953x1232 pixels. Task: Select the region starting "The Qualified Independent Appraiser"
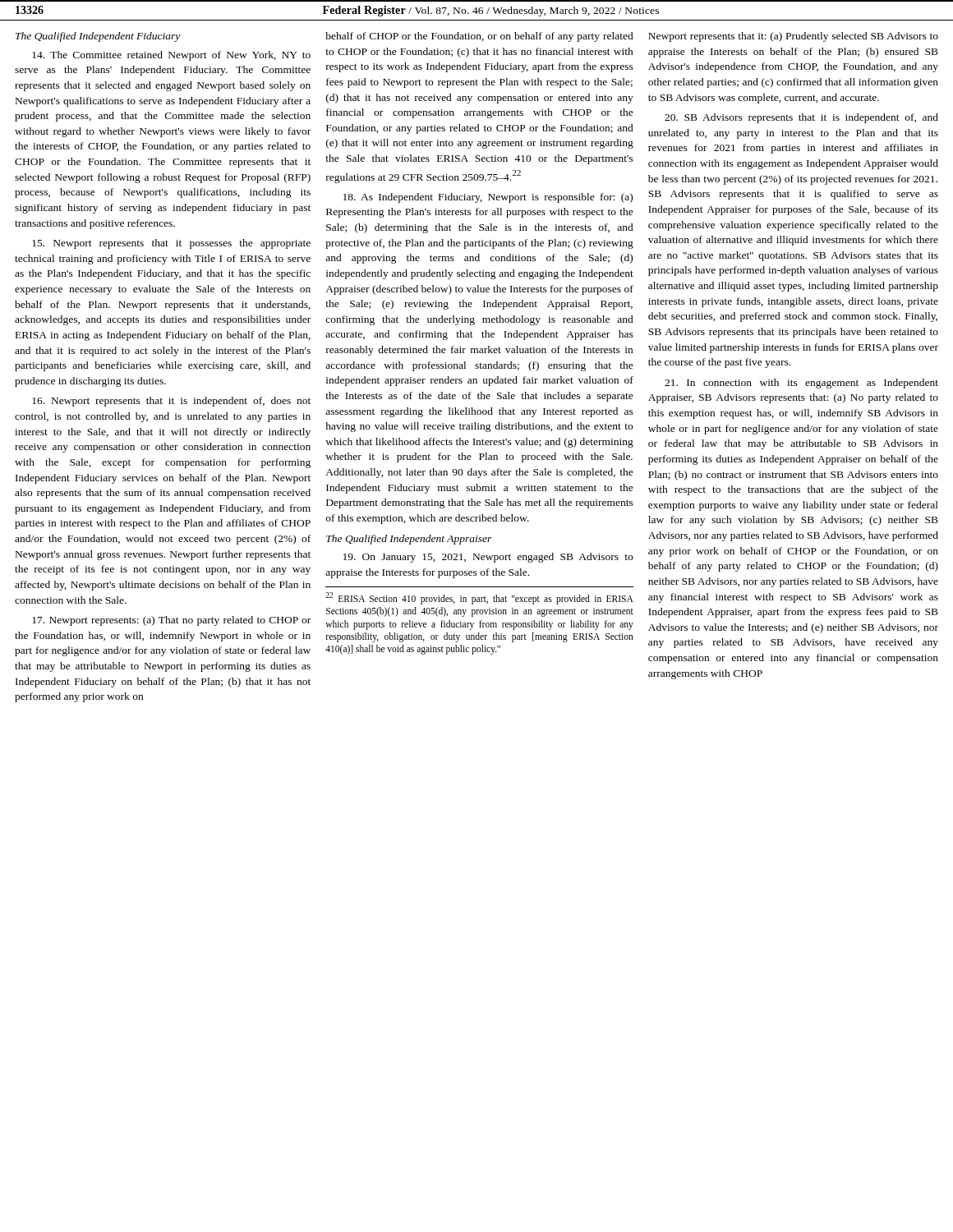[x=409, y=538]
